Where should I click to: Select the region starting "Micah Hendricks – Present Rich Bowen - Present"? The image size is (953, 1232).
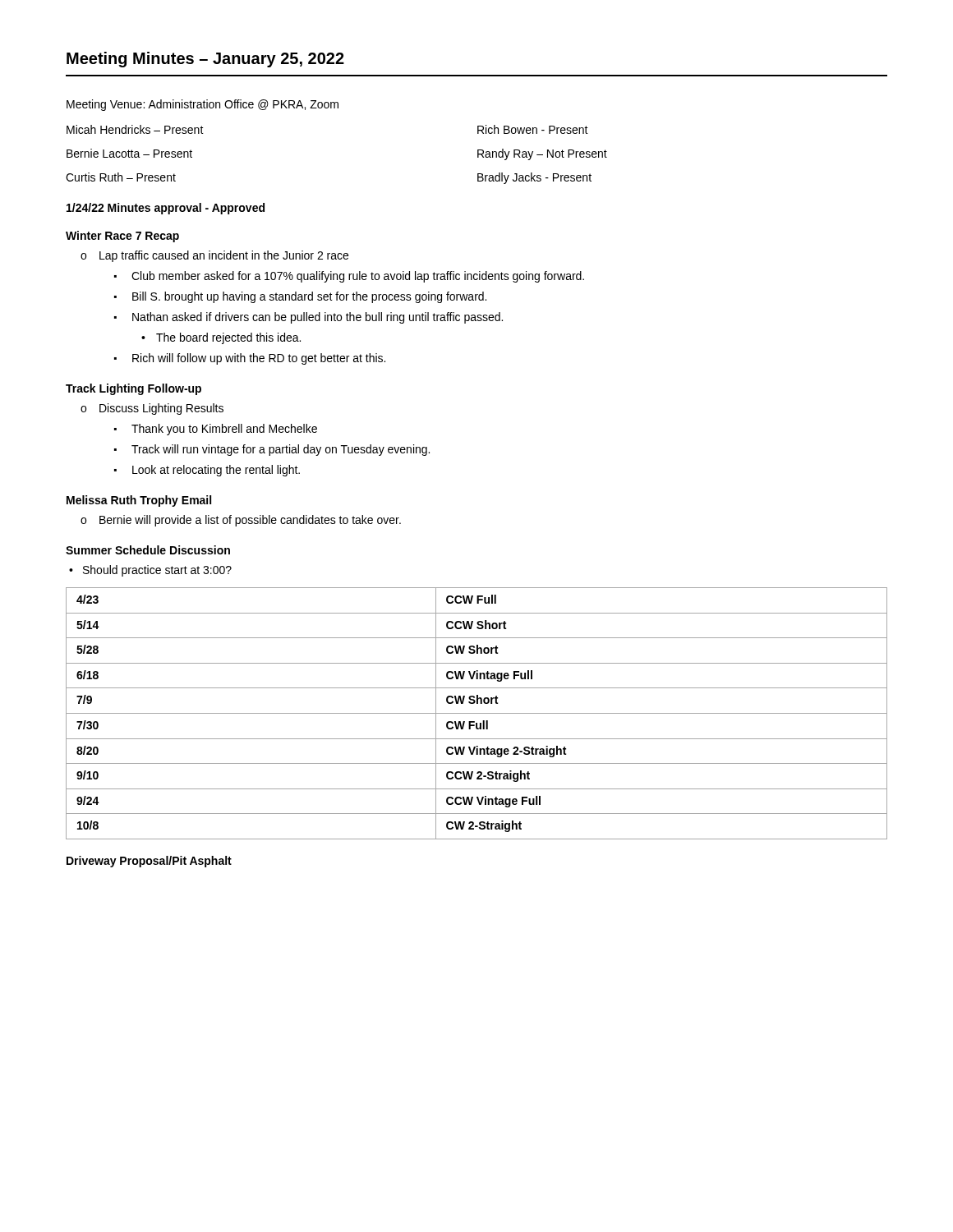point(476,154)
